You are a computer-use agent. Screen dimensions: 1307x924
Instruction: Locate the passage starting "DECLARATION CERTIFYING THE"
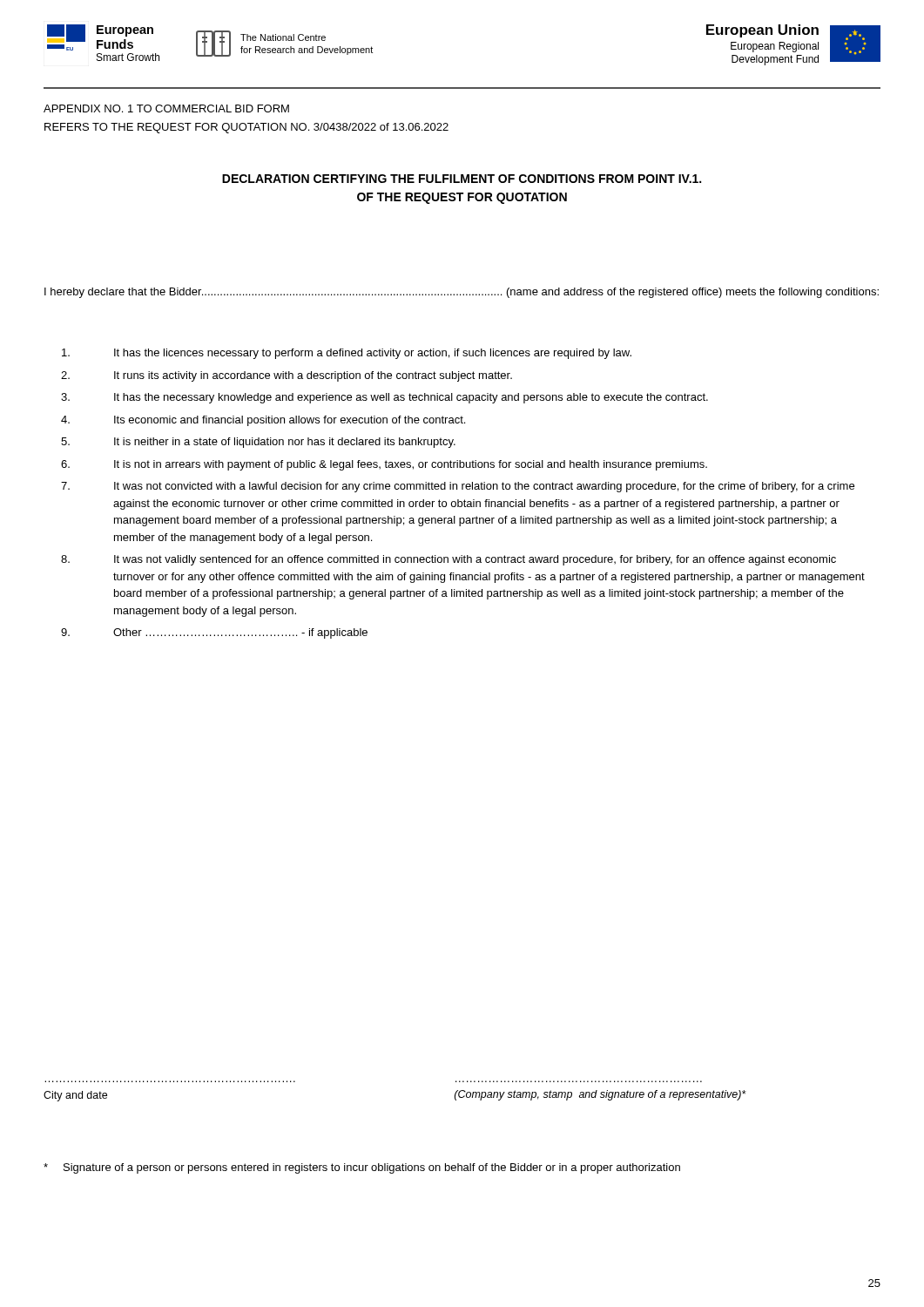[462, 188]
